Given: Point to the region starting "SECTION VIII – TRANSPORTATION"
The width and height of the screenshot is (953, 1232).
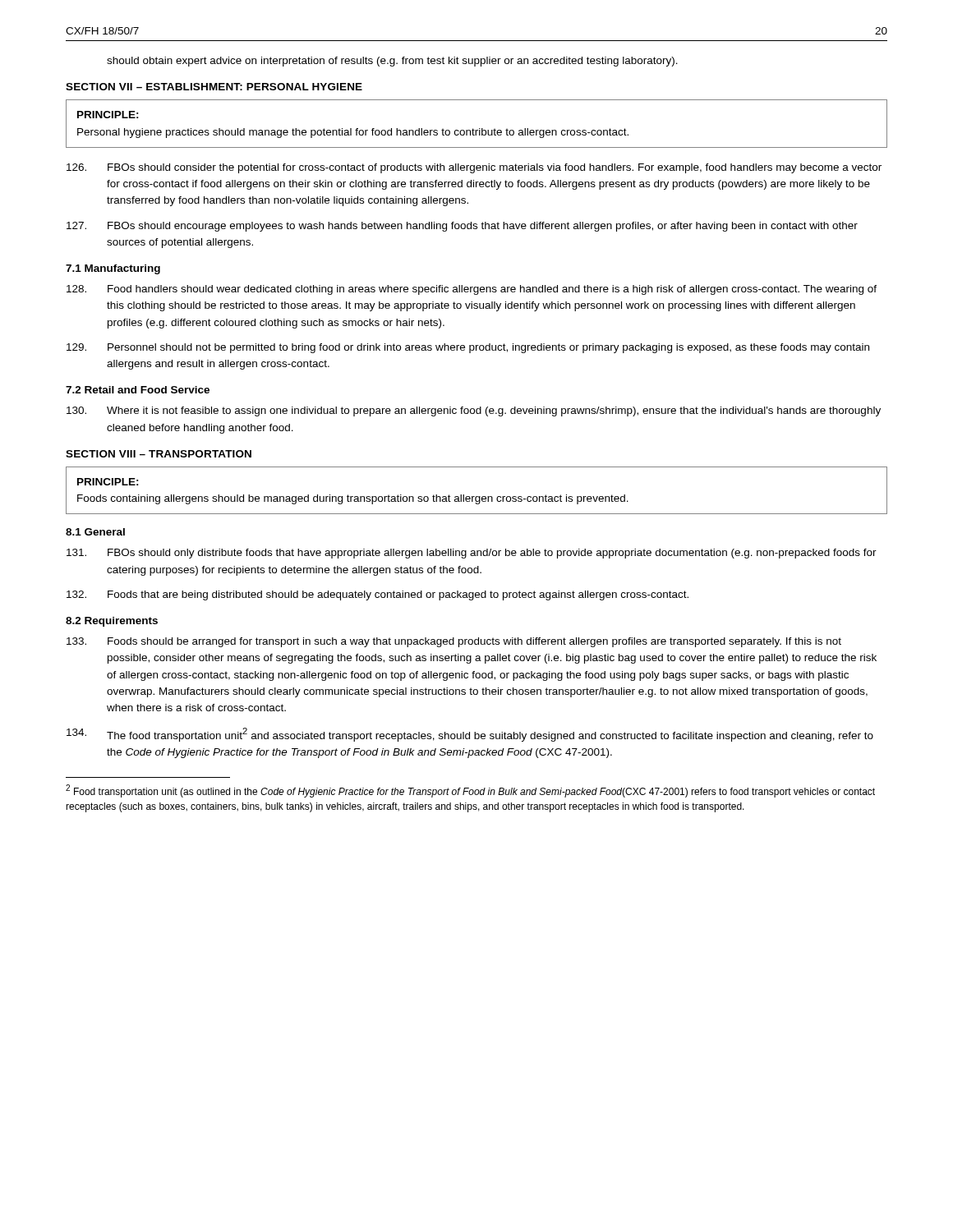Looking at the screenshot, I should click(x=159, y=454).
